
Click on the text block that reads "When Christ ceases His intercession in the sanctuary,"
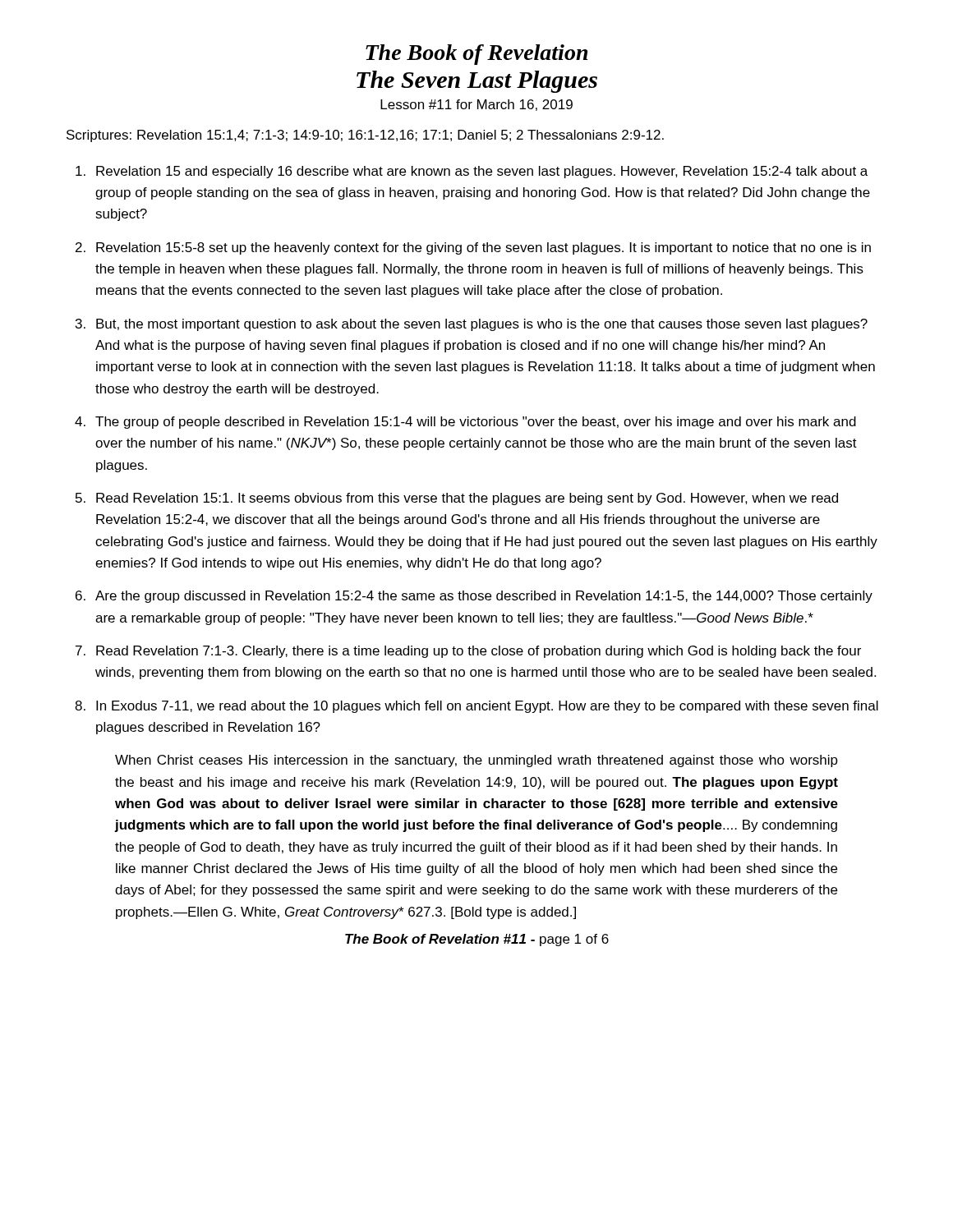[476, 836]
